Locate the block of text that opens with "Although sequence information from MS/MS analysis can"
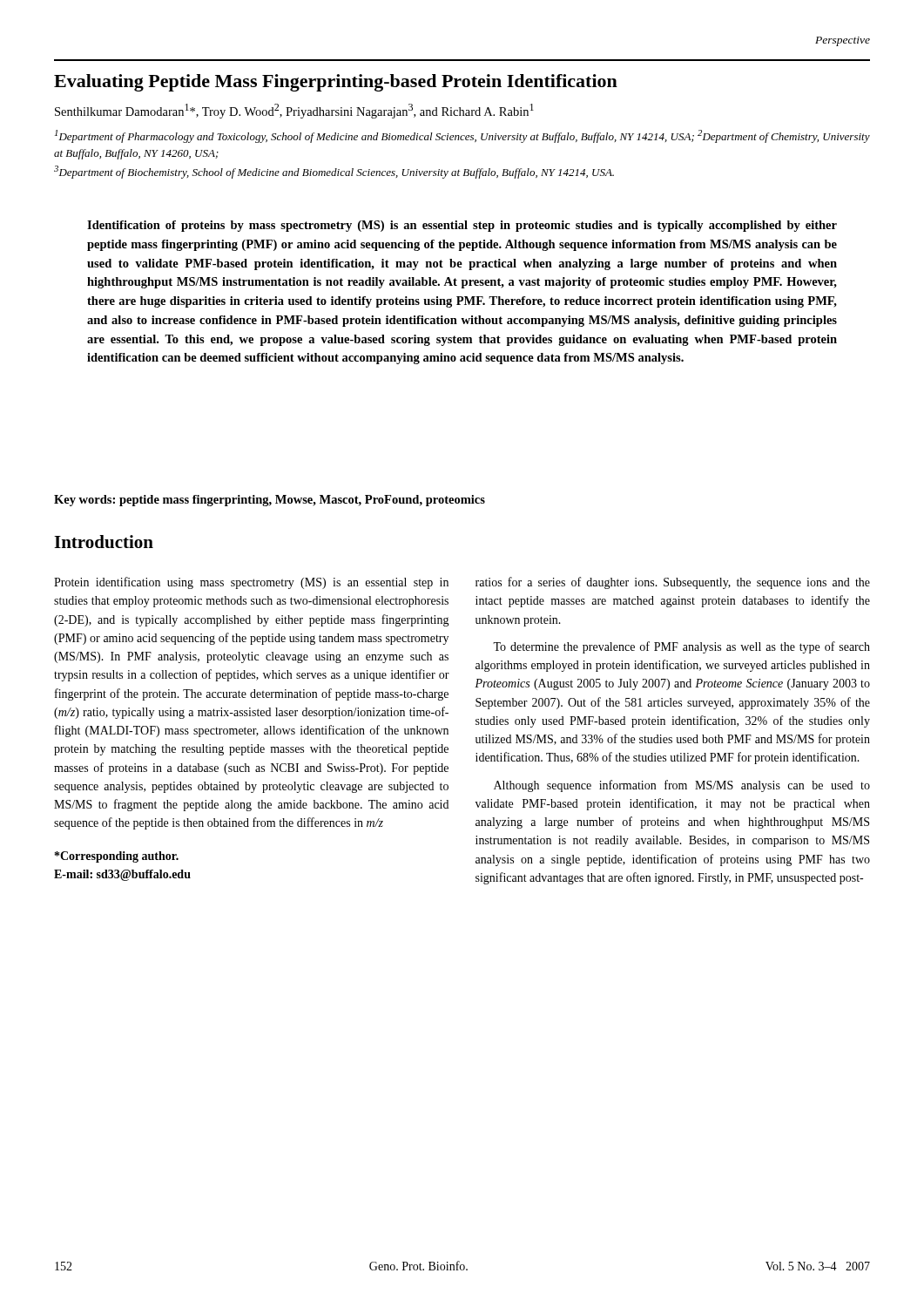Image resolution: width=924 pixels, height=1307 pixels. click(673, 832)
